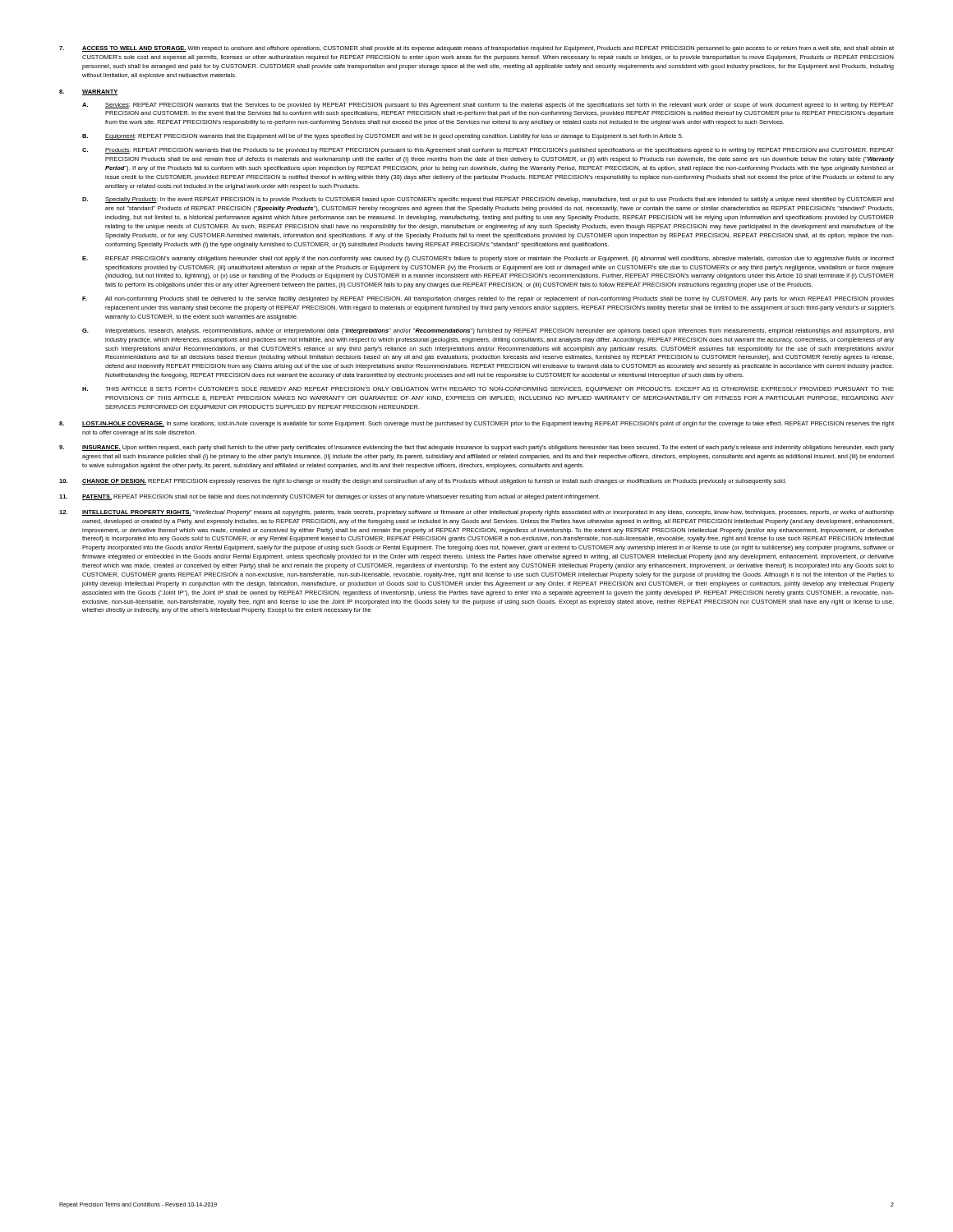Point to the block beginning "9. INSURANCE. Upon written request, each"

[476, 457]
